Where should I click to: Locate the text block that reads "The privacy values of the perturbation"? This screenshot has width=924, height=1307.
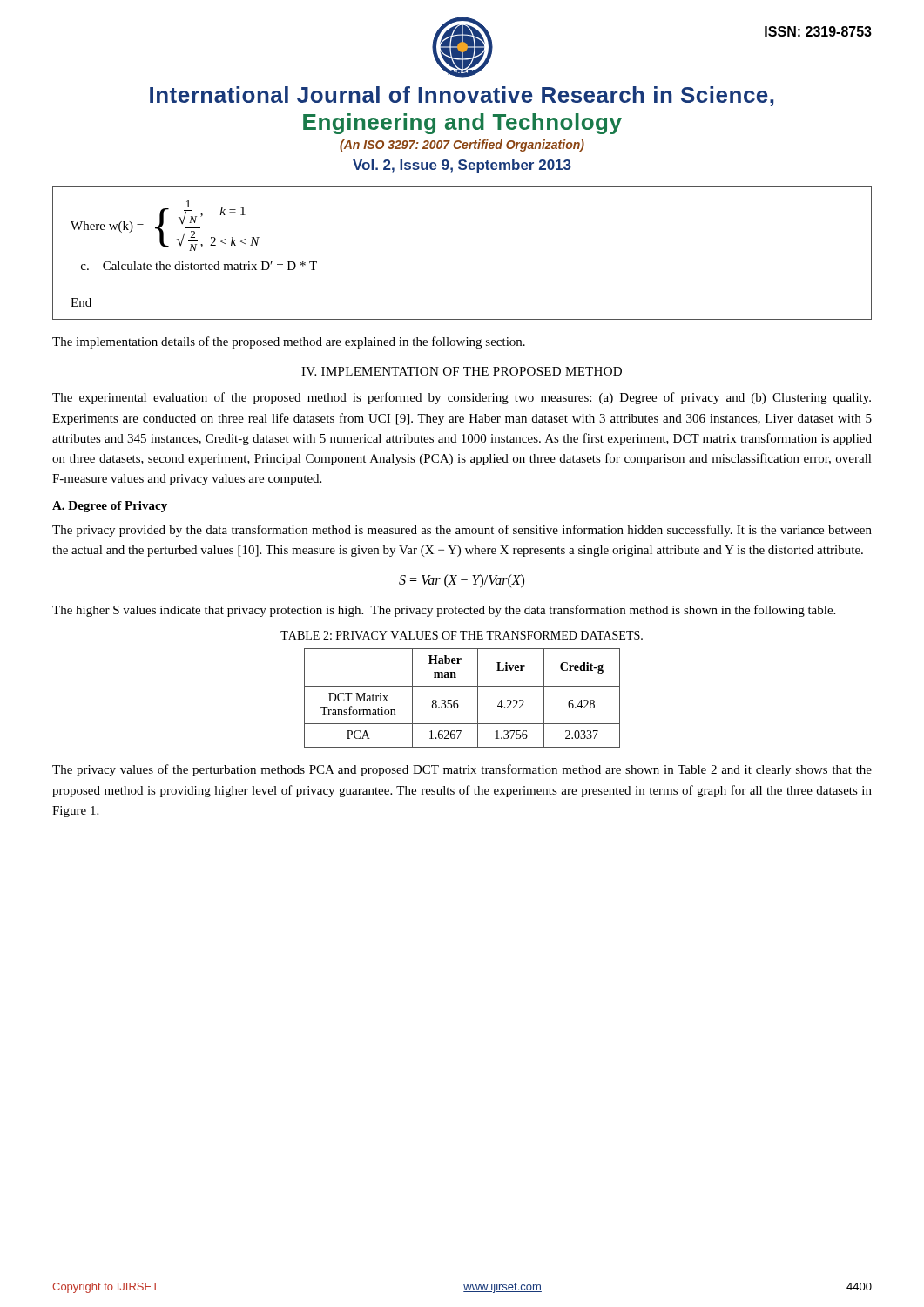[462, 790]
